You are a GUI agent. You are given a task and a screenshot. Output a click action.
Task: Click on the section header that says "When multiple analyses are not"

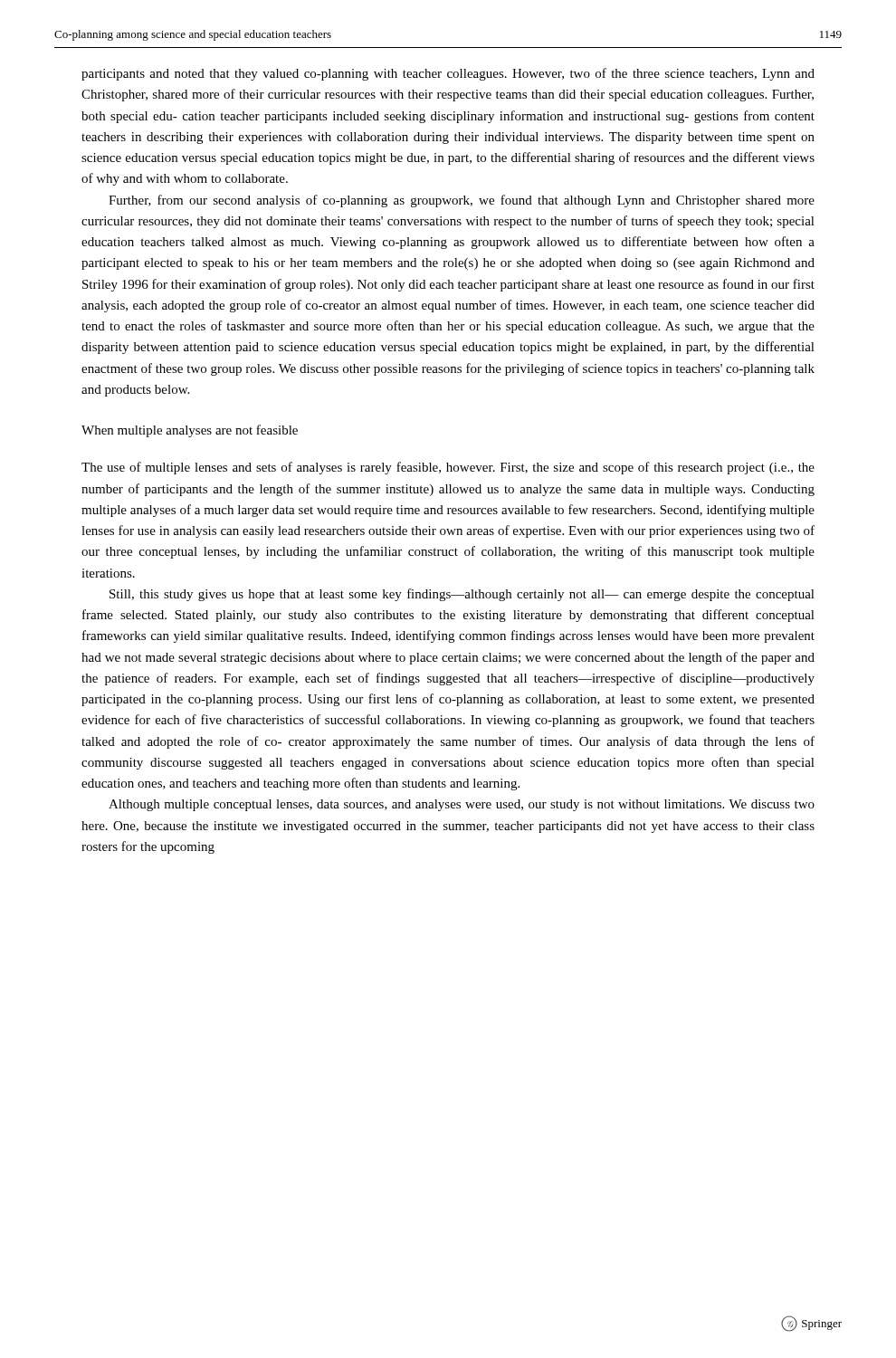[190, 430]
